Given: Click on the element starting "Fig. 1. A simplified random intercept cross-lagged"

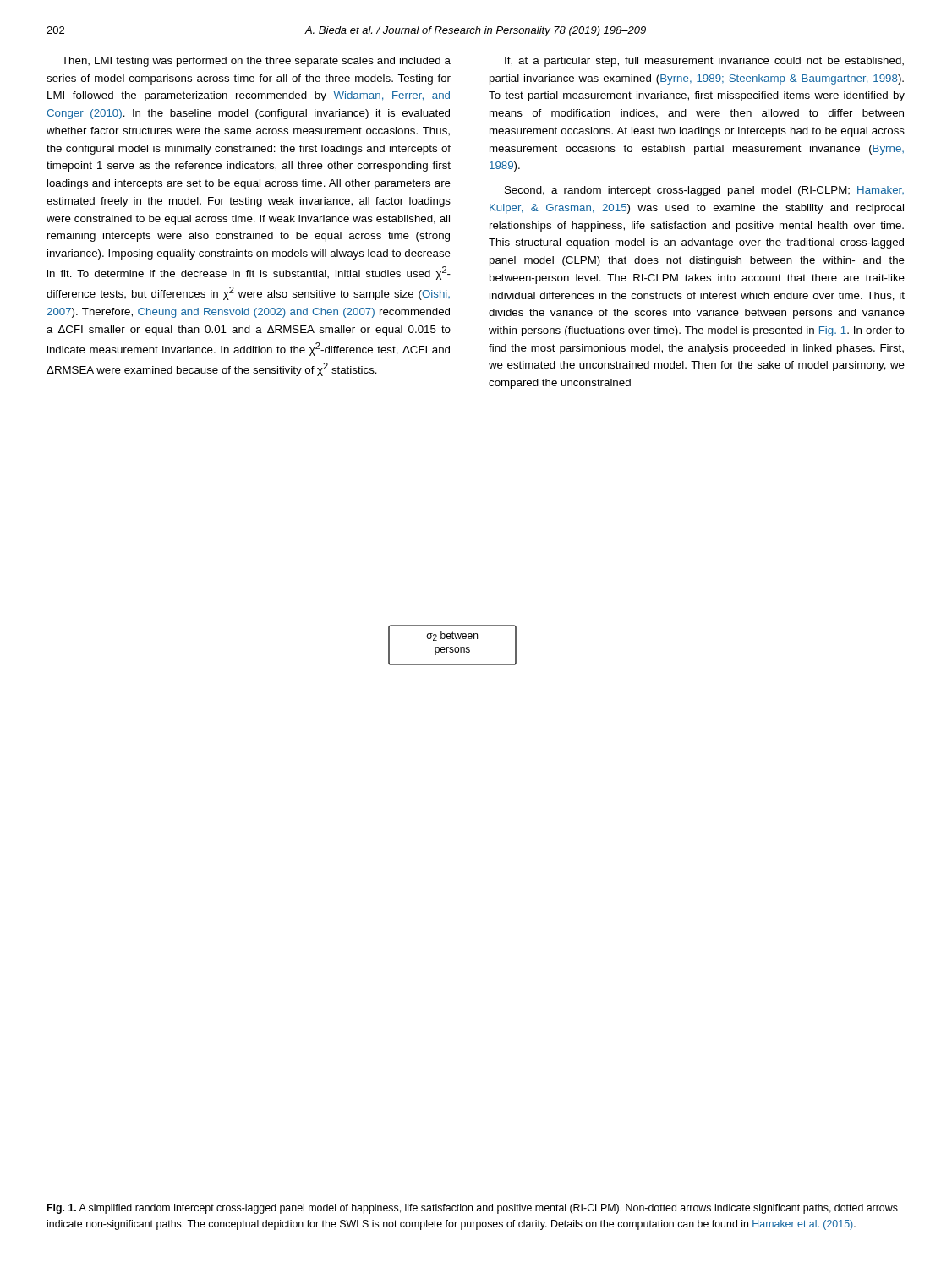Looking at the screenshot, I should tap(472, 1216).
